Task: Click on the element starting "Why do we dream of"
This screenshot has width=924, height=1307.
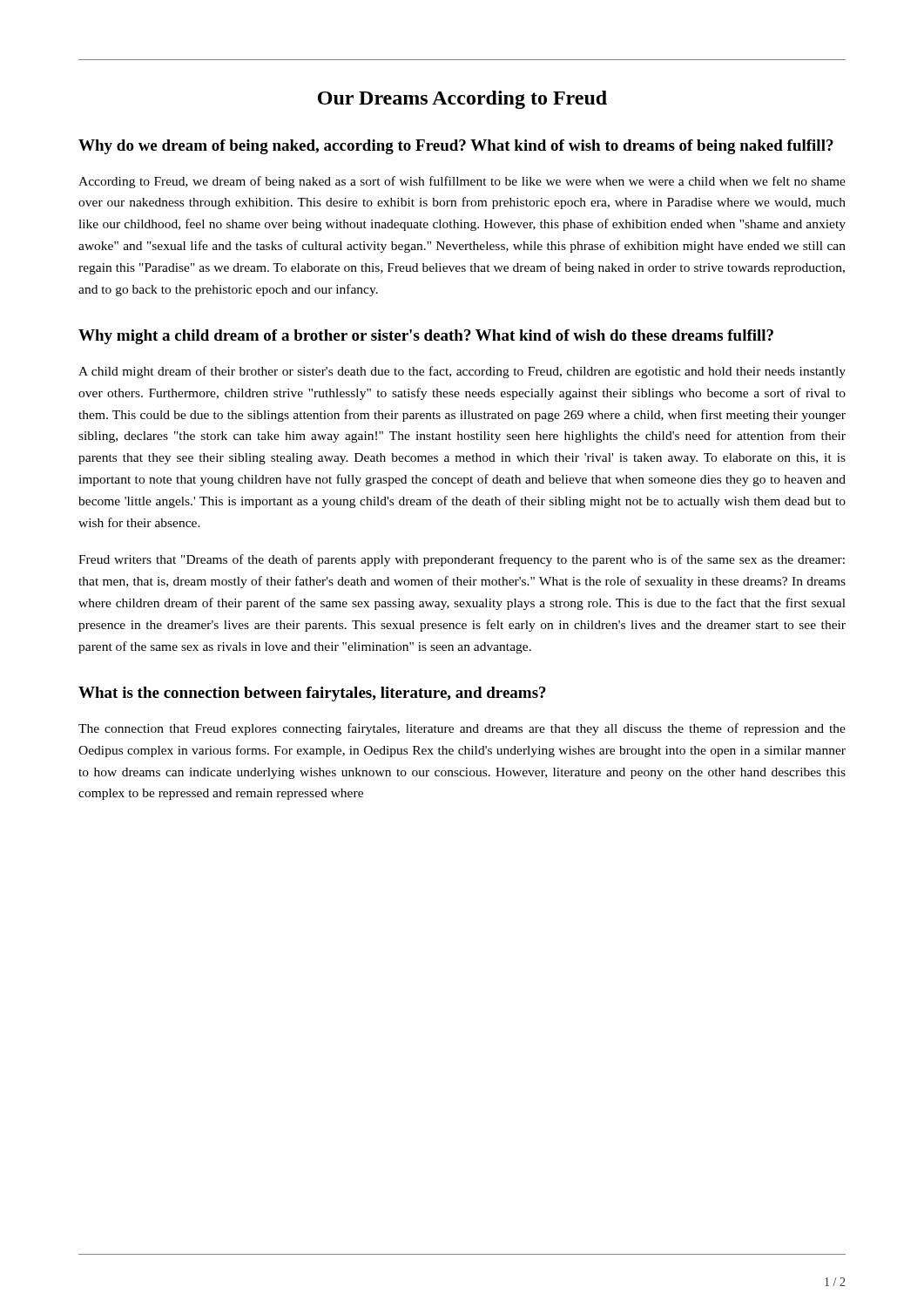Action: tap(456, 145)
